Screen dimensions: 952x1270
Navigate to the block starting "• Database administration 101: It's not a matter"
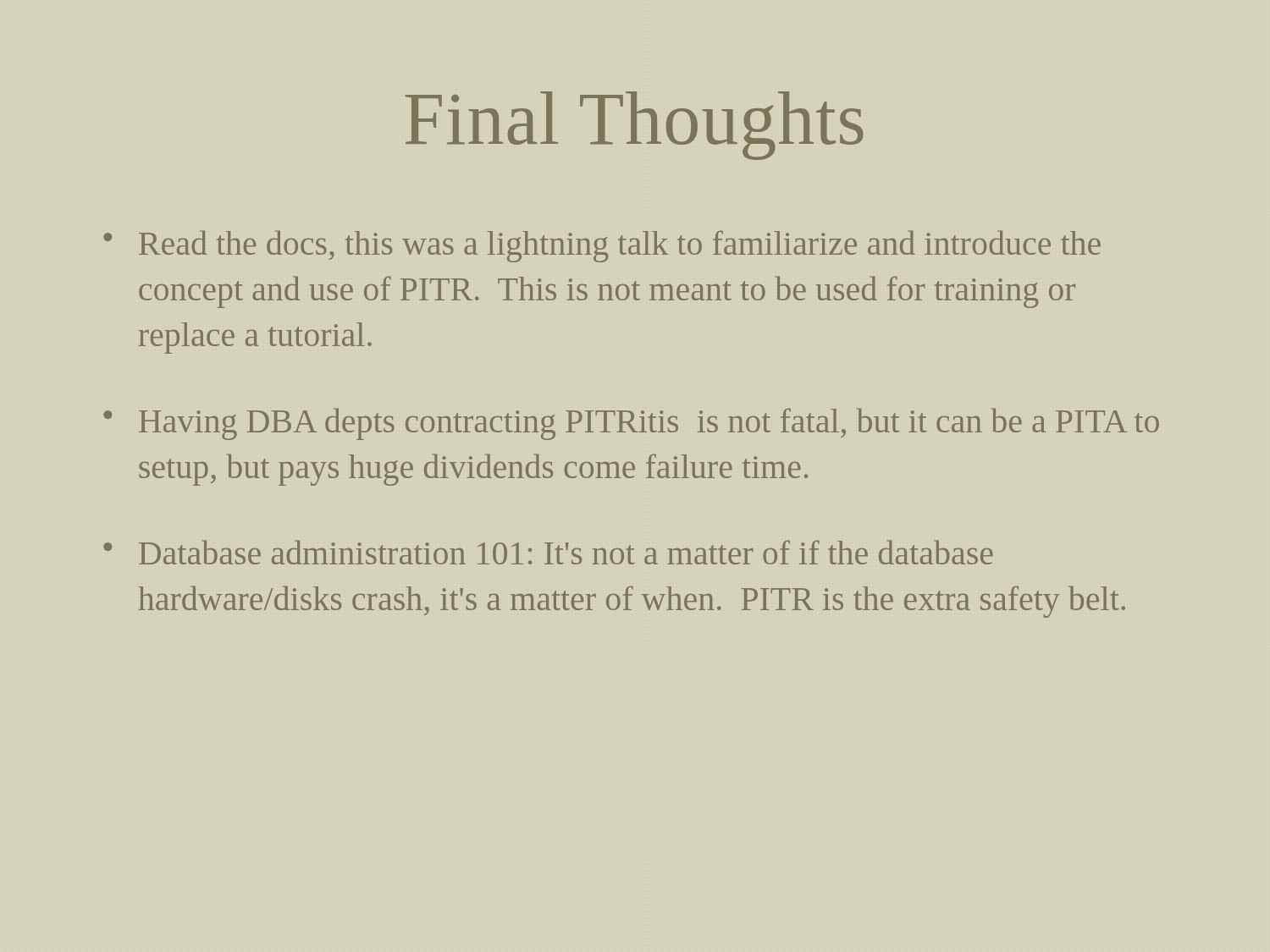[x=635, y=576]
